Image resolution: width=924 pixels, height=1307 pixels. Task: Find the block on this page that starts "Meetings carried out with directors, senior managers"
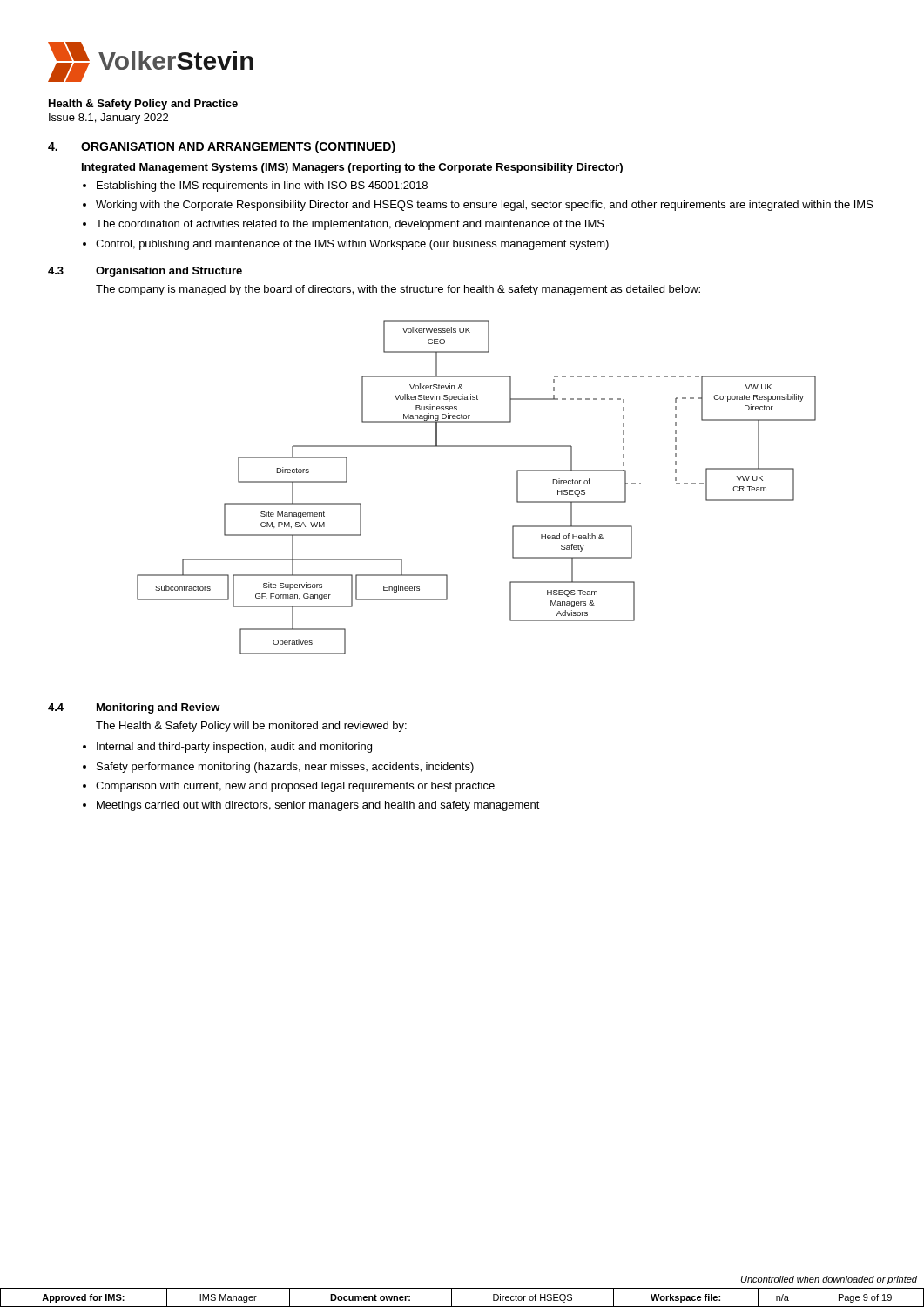coord(318,805)
